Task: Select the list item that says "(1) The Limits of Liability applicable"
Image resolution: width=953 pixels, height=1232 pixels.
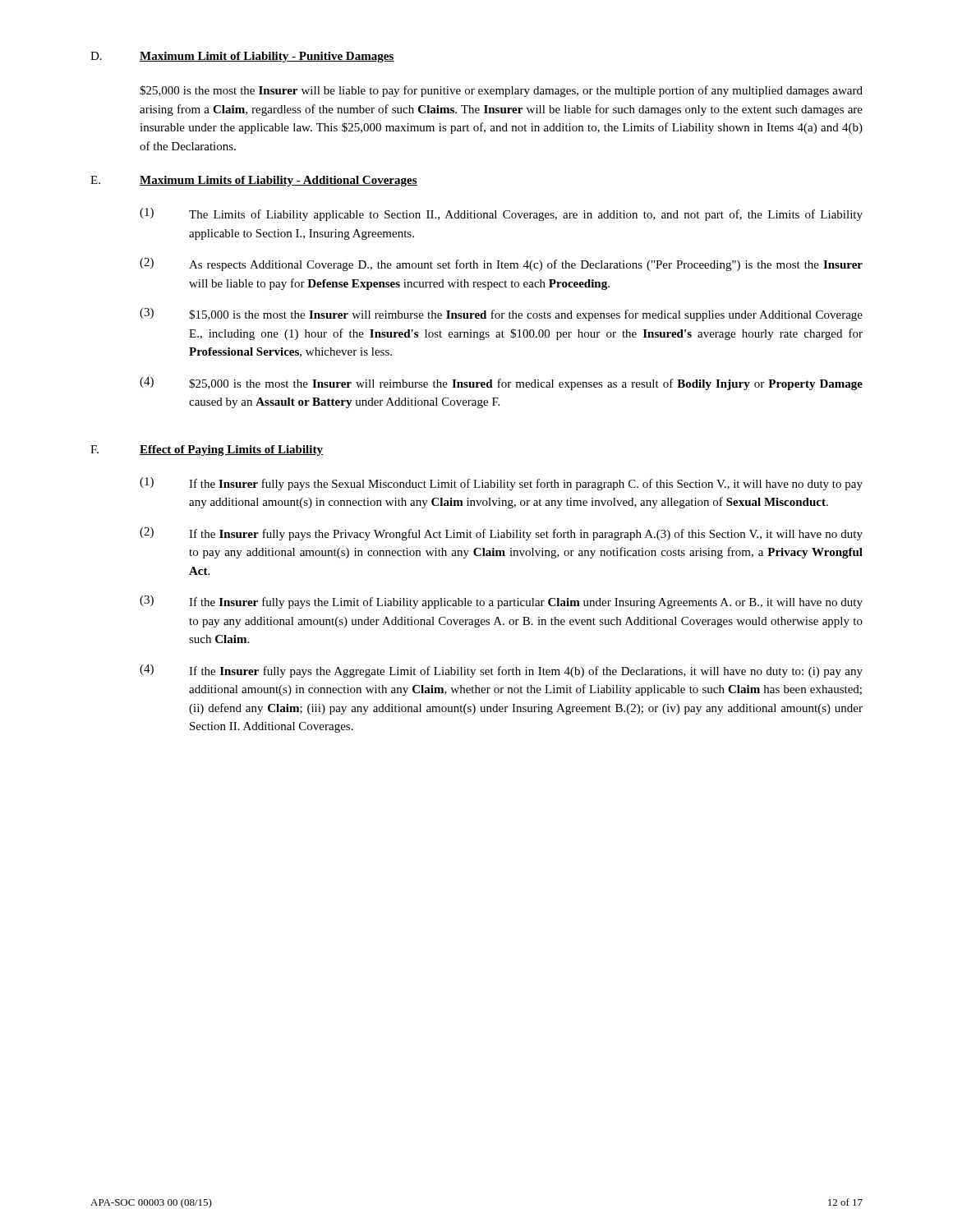Action: click(x=476, y=315)
